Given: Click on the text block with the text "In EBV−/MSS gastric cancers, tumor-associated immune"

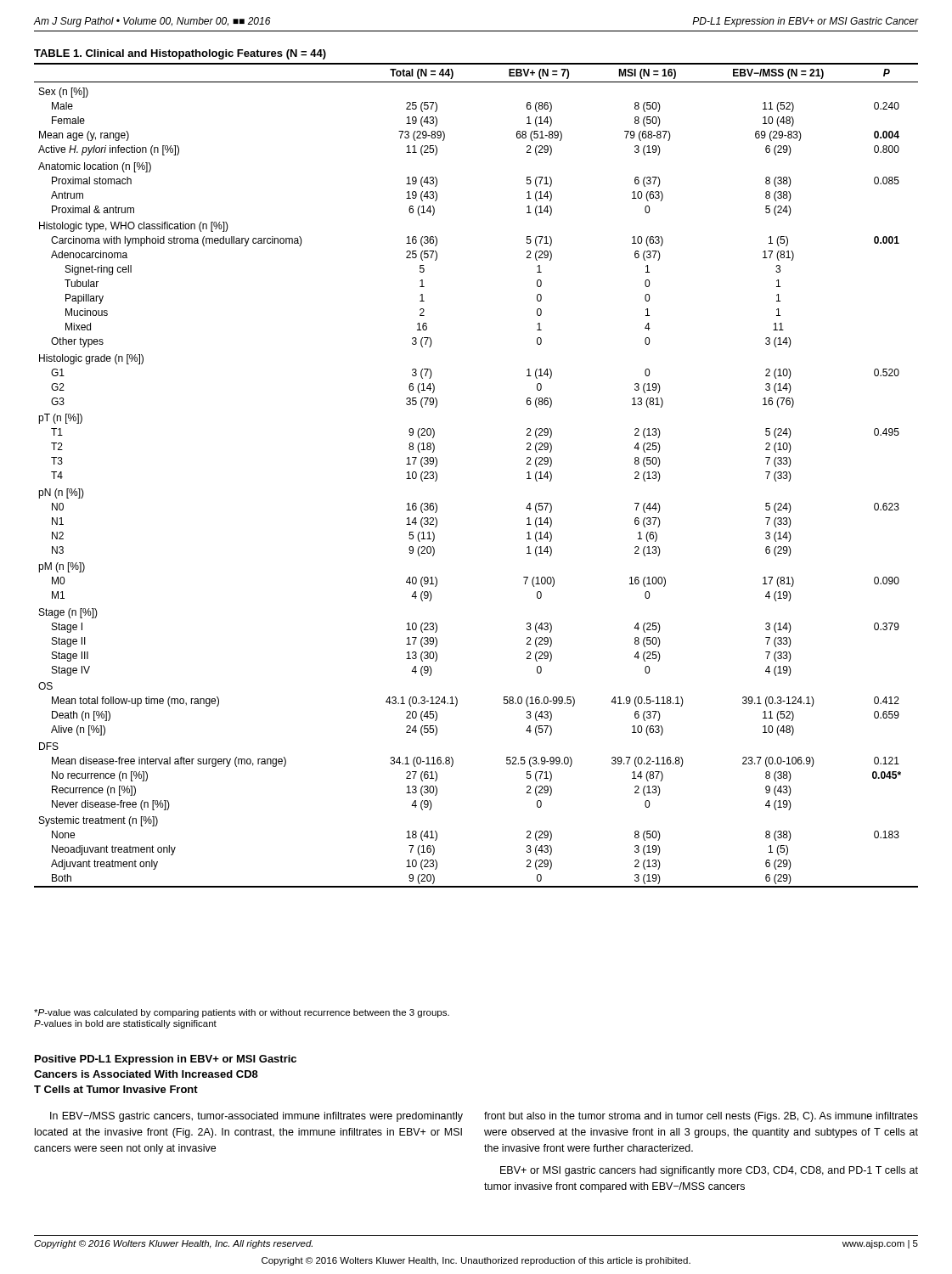Looking at the screenshot, I should click(x=248, y=1132).
